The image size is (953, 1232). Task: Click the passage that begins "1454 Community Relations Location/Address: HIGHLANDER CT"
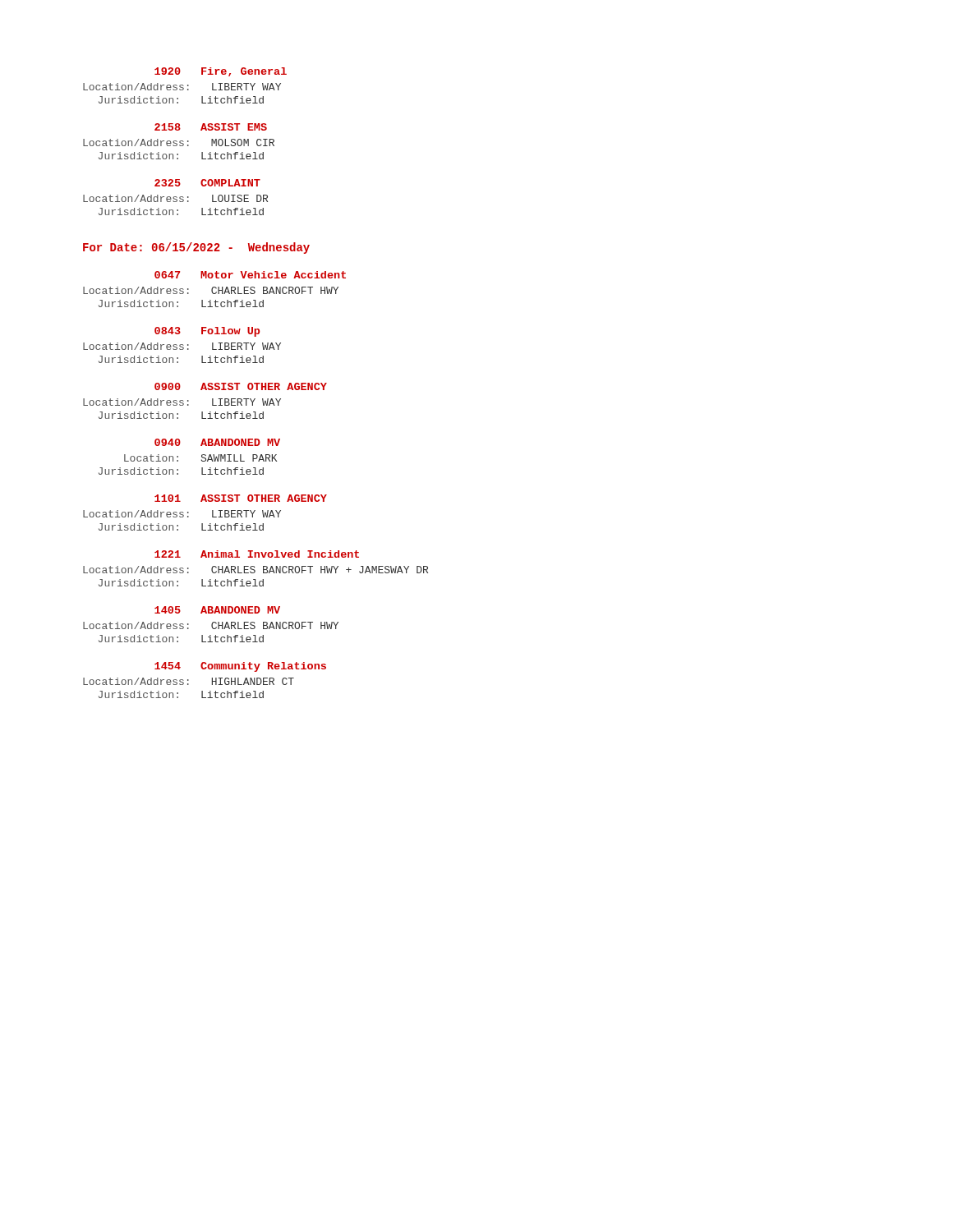point(240,667)
